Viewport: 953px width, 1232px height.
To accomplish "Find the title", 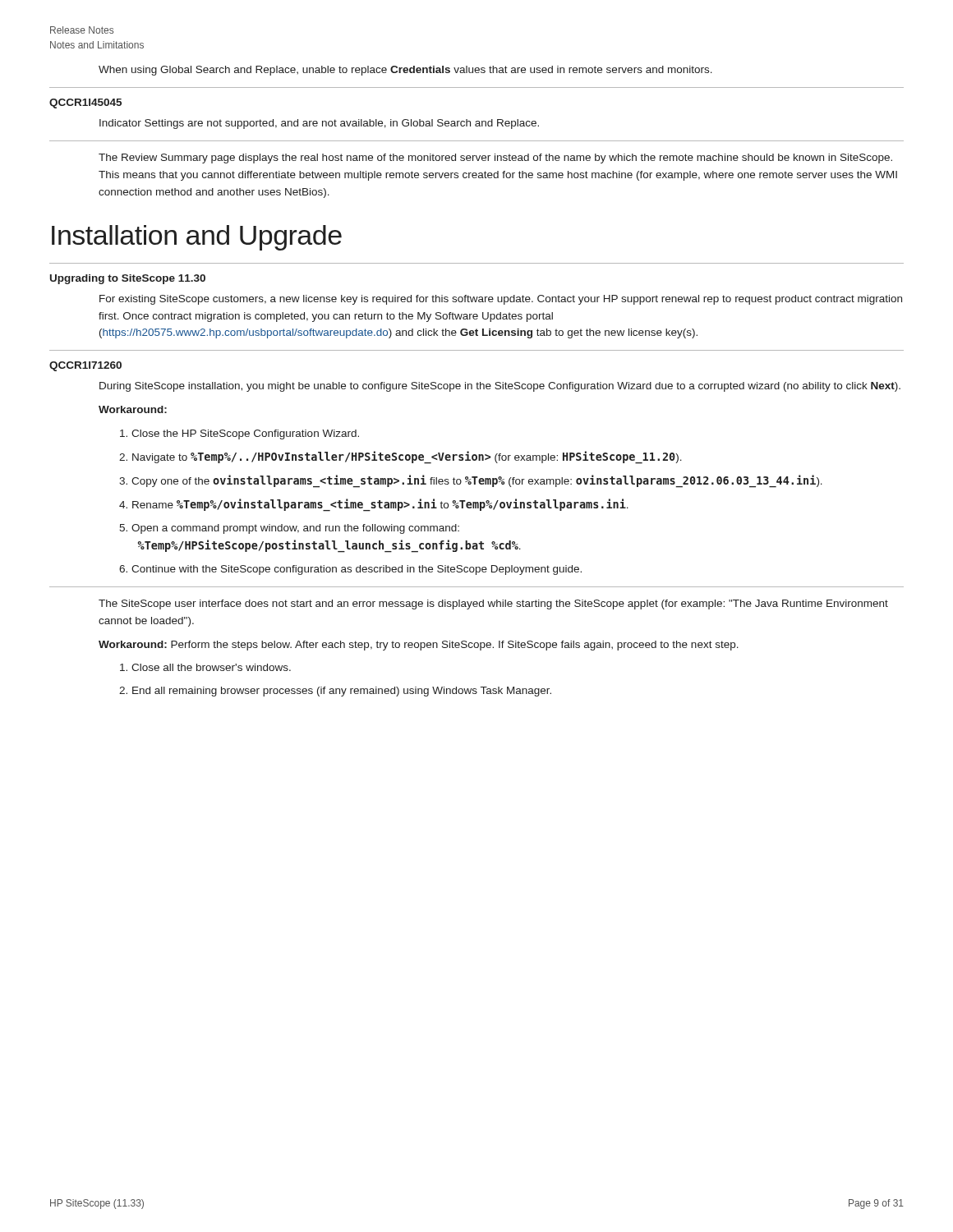I will [x=196, y=235].
